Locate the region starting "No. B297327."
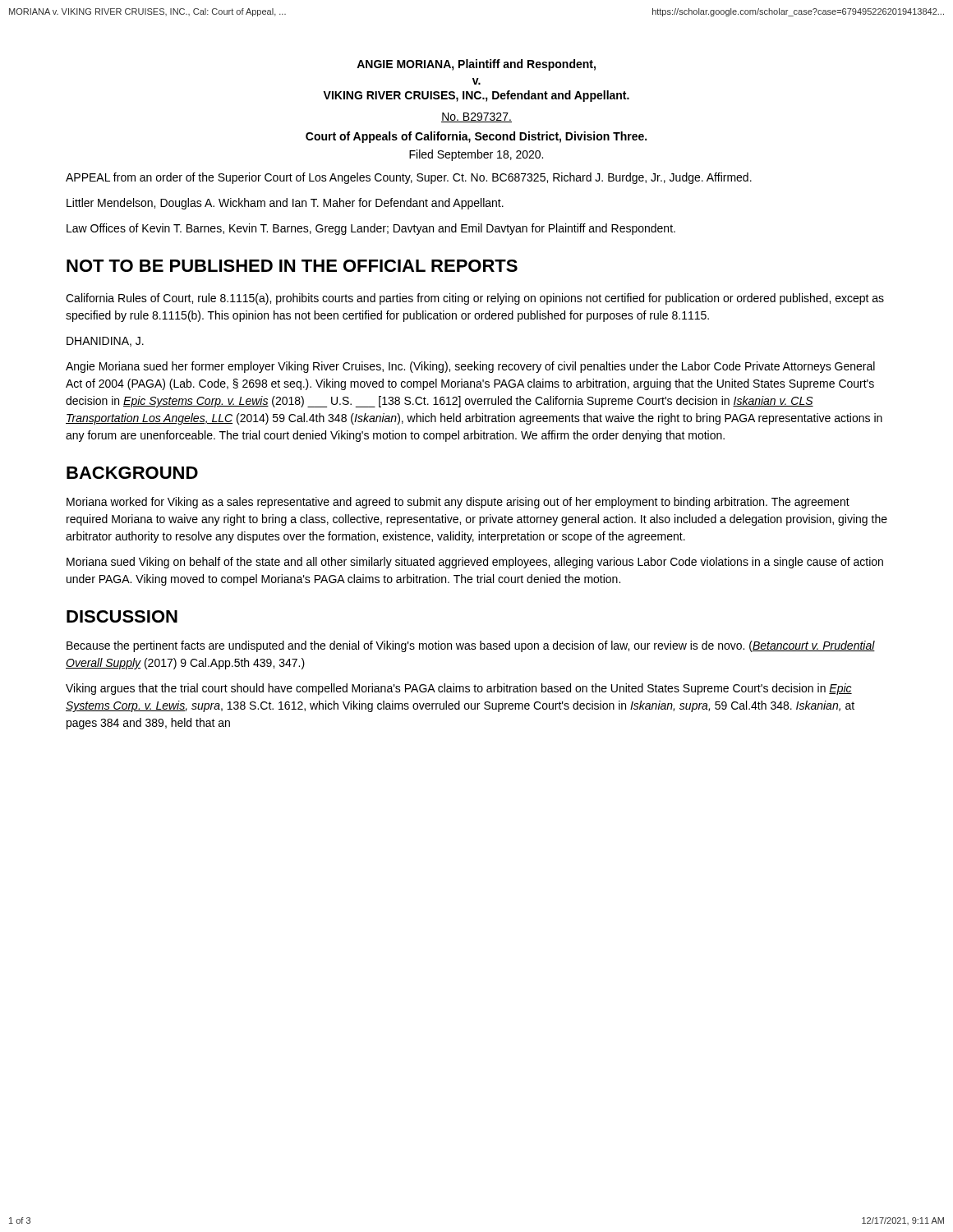The height and width of the screenshot is (1232, 953). tap(476, 117)
